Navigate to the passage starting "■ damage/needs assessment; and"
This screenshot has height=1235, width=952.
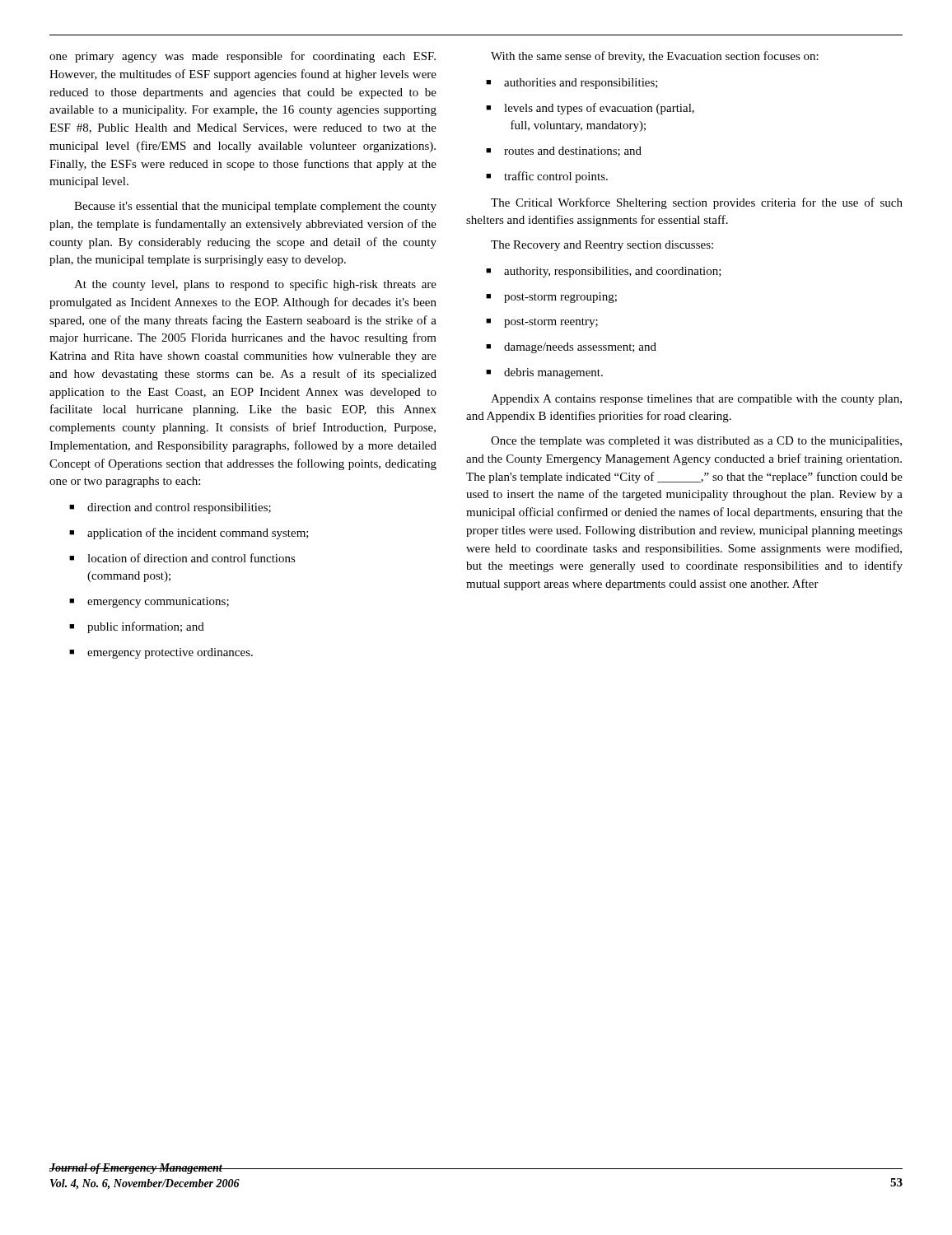coord(571,348)
